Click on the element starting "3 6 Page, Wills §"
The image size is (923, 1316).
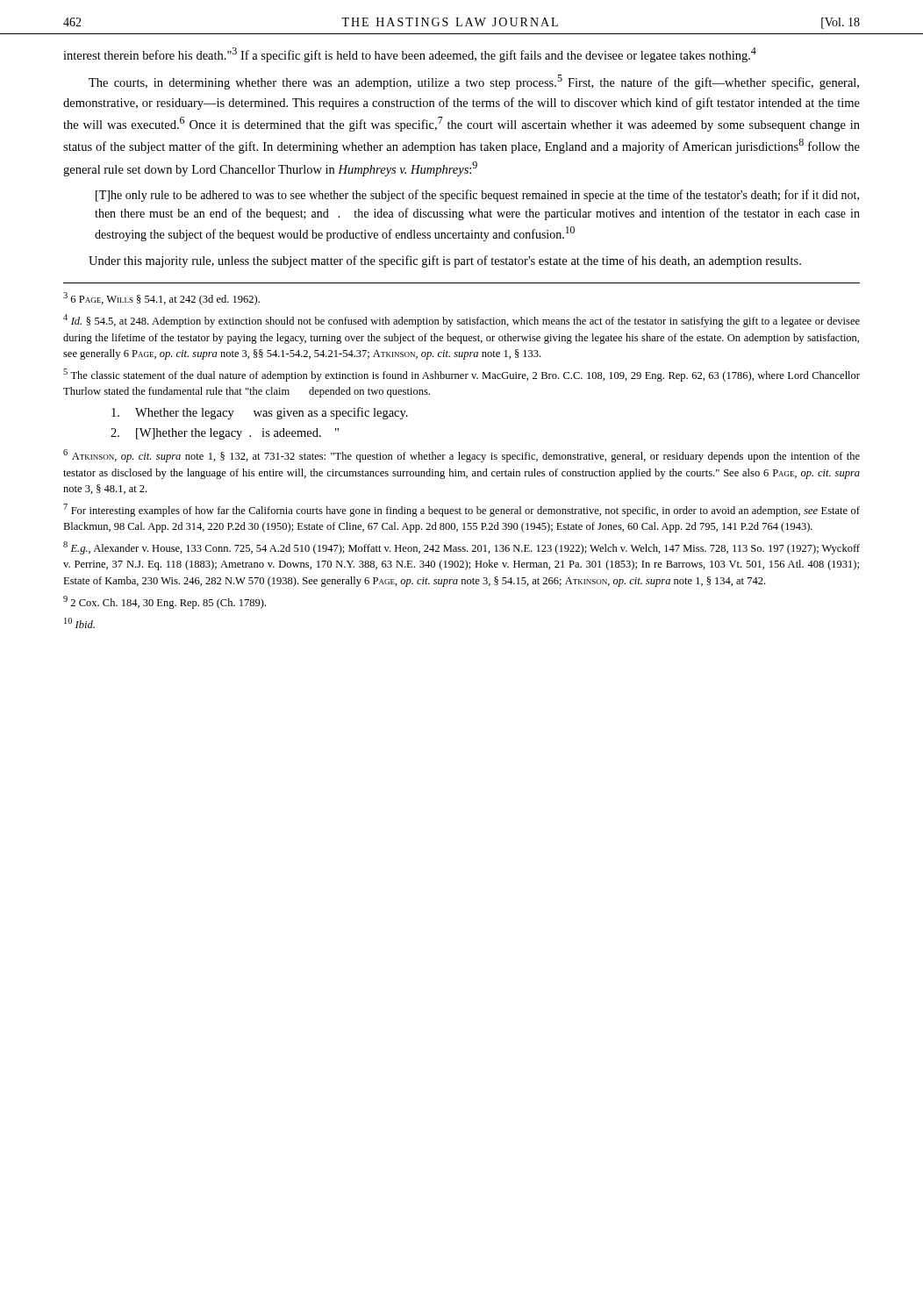click(162, 298)
